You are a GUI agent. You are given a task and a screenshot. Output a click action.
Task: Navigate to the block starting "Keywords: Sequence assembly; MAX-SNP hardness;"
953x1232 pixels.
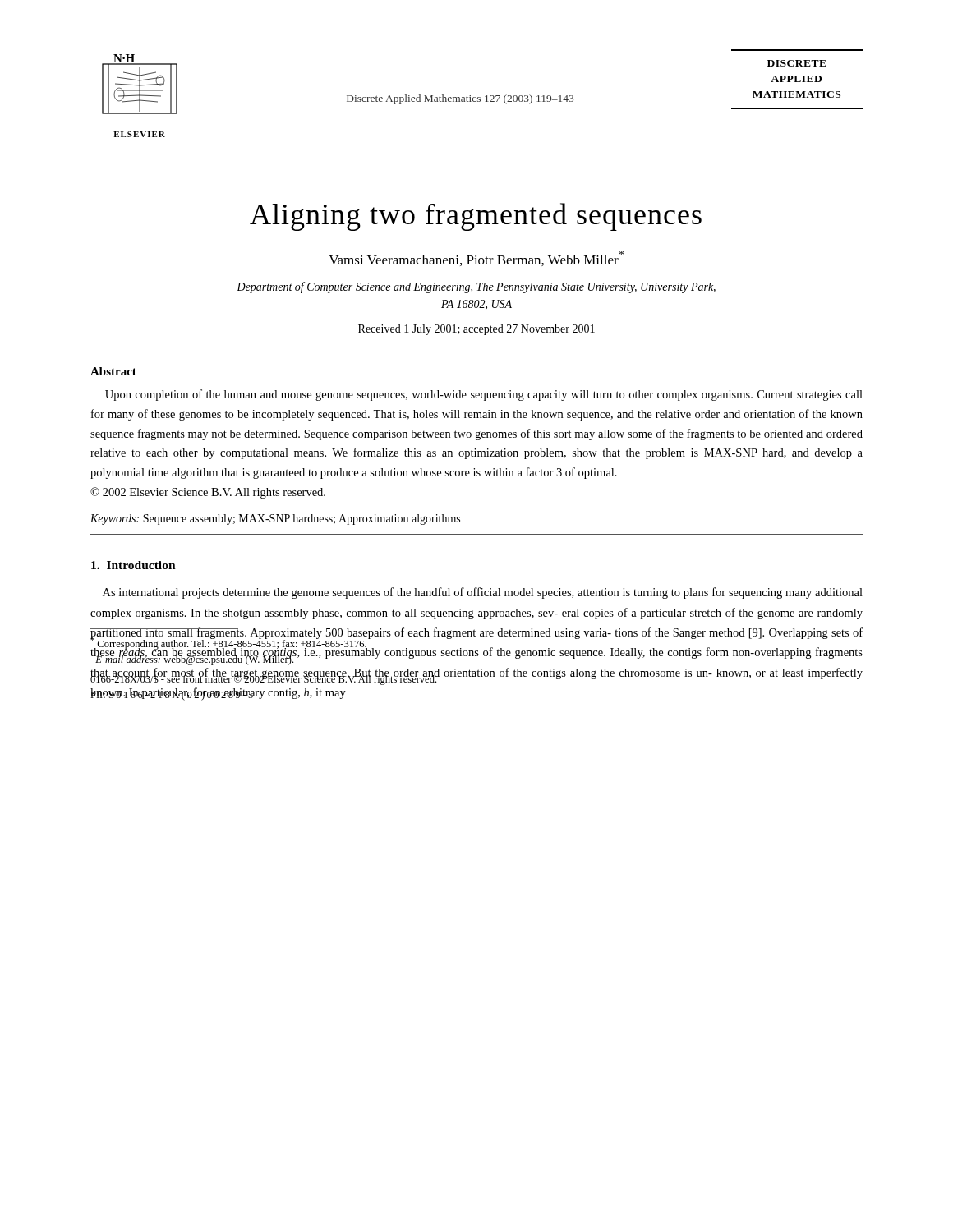[276, 519]
